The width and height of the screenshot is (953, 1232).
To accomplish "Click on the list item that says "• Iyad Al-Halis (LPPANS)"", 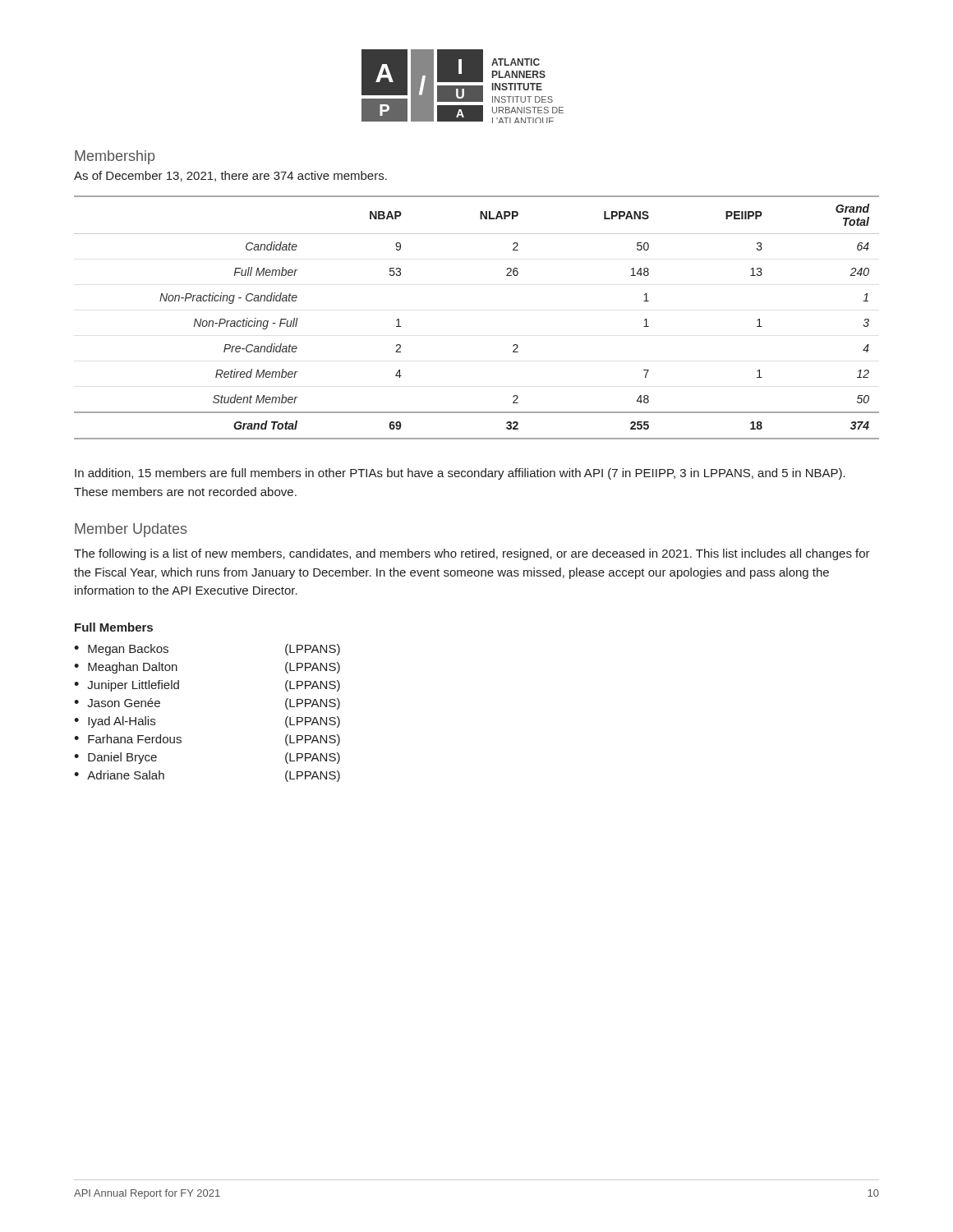I will (117, 722).
